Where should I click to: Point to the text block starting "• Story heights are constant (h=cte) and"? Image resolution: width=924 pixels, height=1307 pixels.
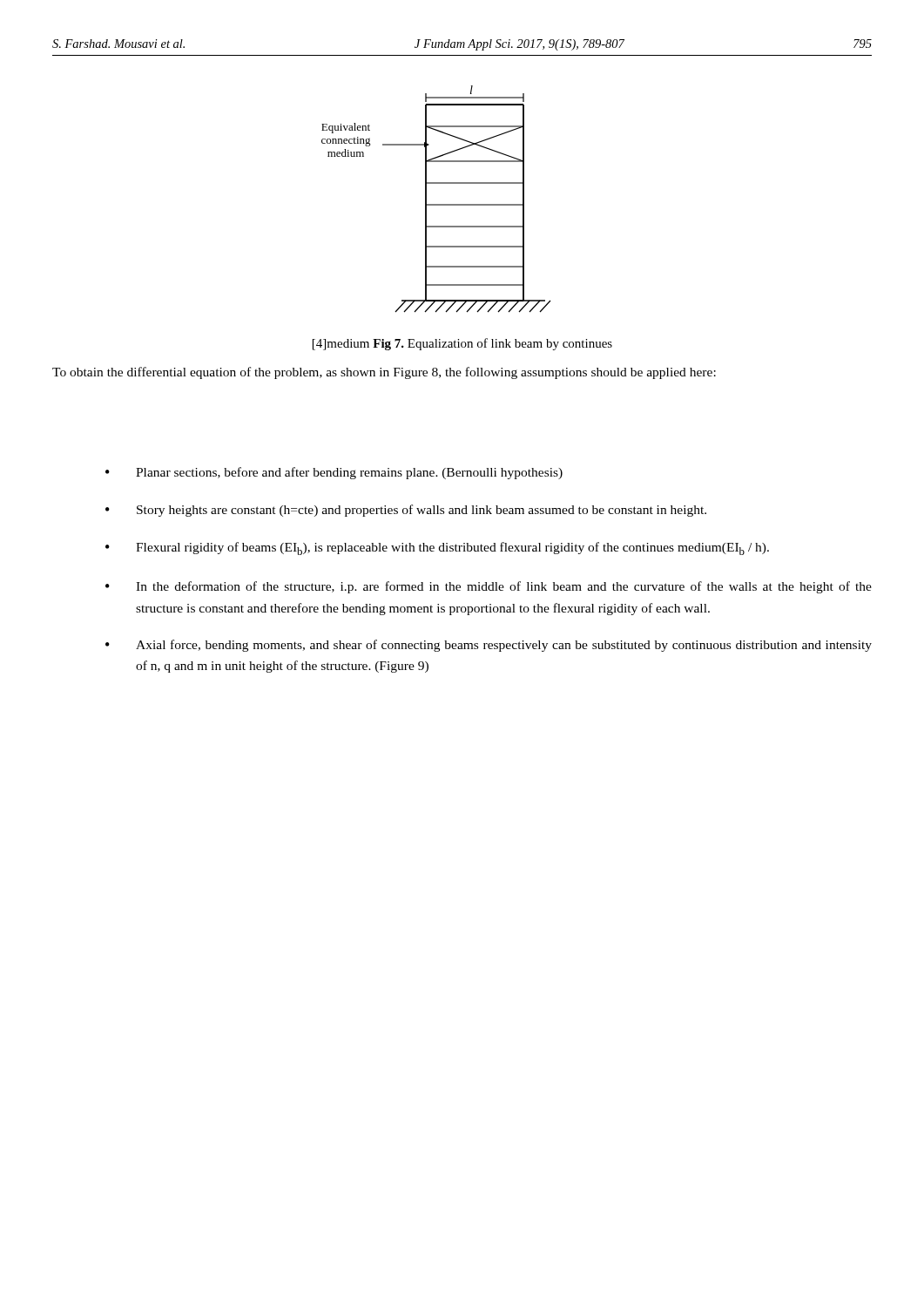[462, 510]
